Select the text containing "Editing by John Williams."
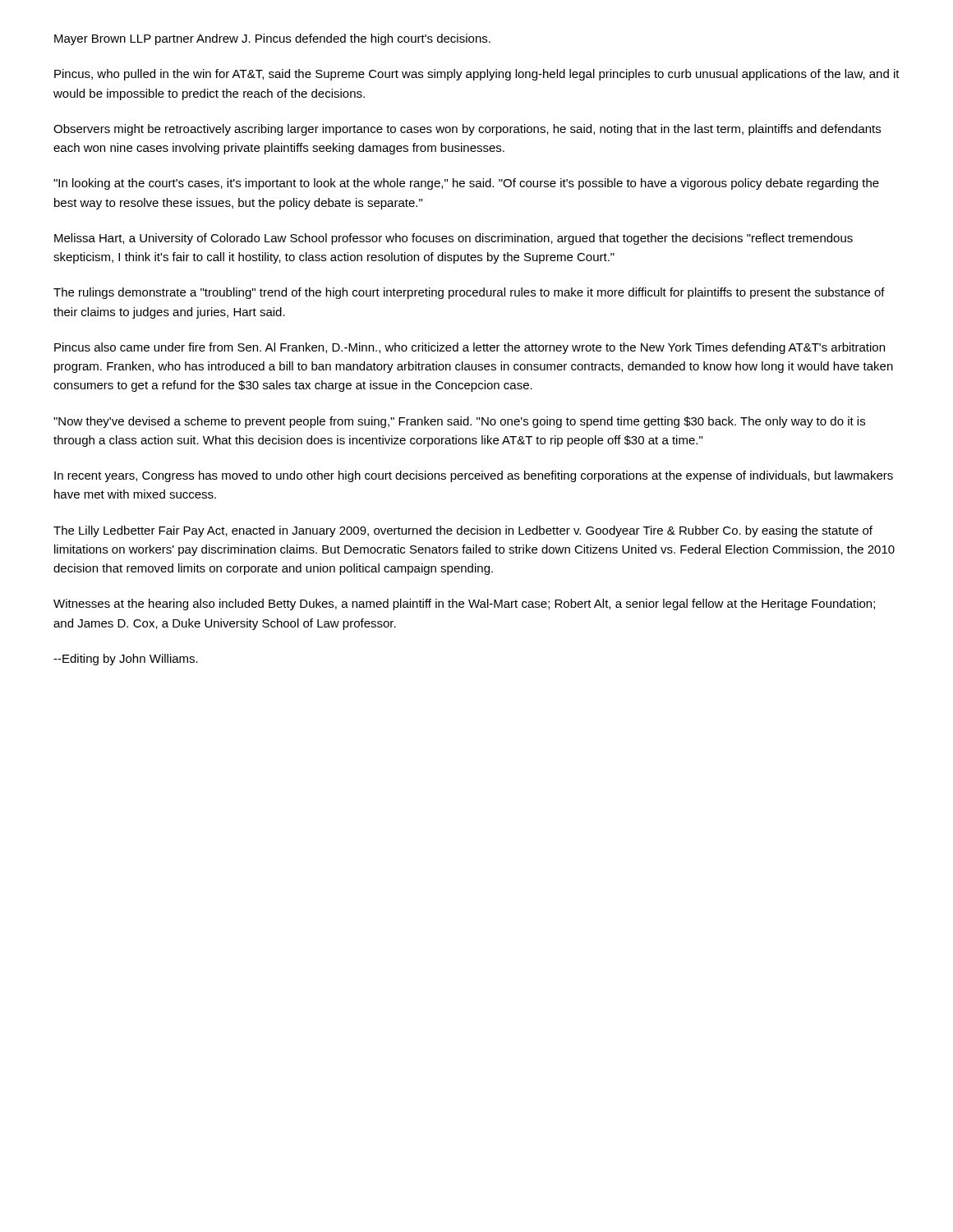Screen dimensions: 1232x953 [126, 658]
